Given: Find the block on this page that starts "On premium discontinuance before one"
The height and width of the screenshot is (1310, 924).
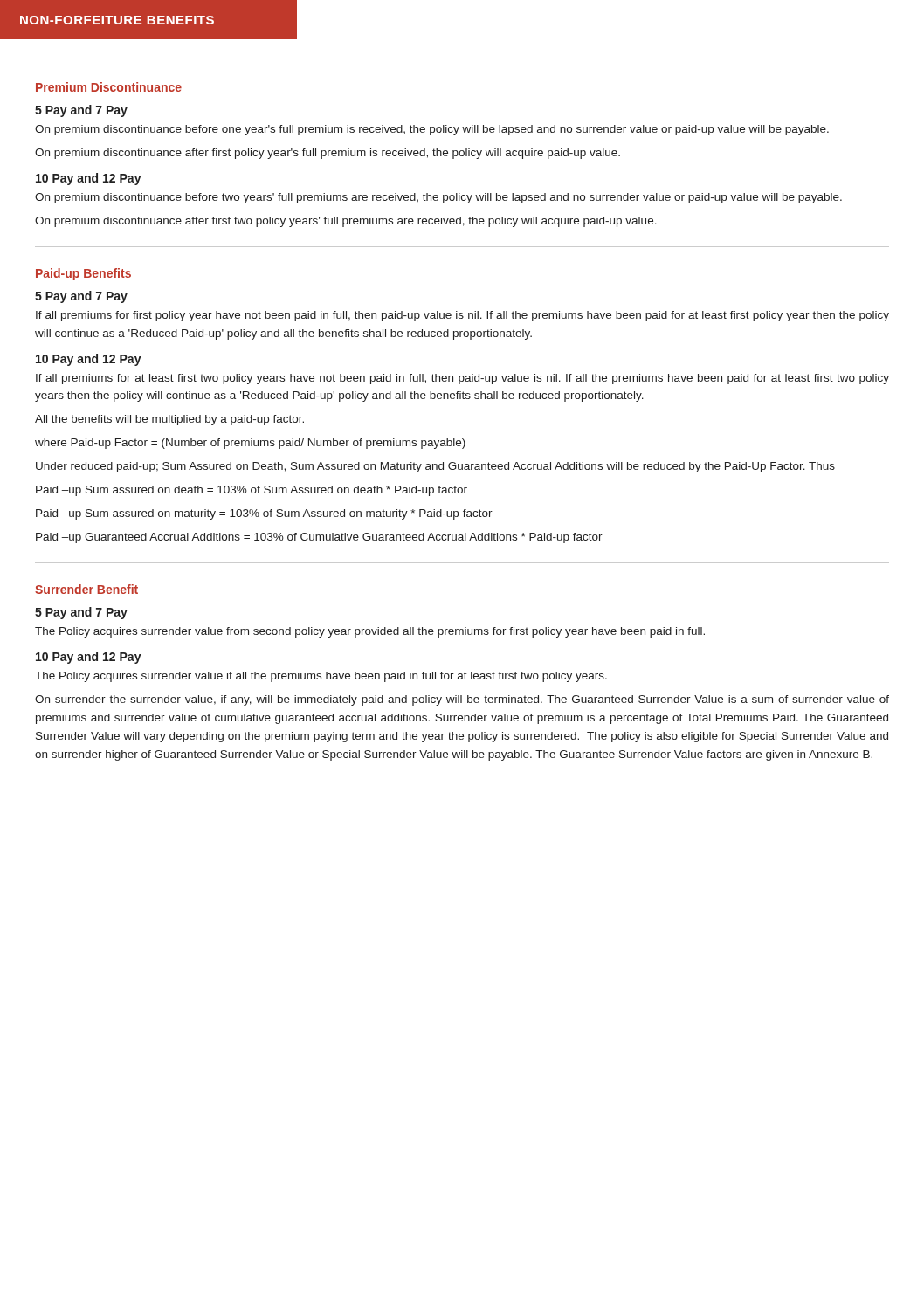Looking at the screenshot, I should point(432,129).
